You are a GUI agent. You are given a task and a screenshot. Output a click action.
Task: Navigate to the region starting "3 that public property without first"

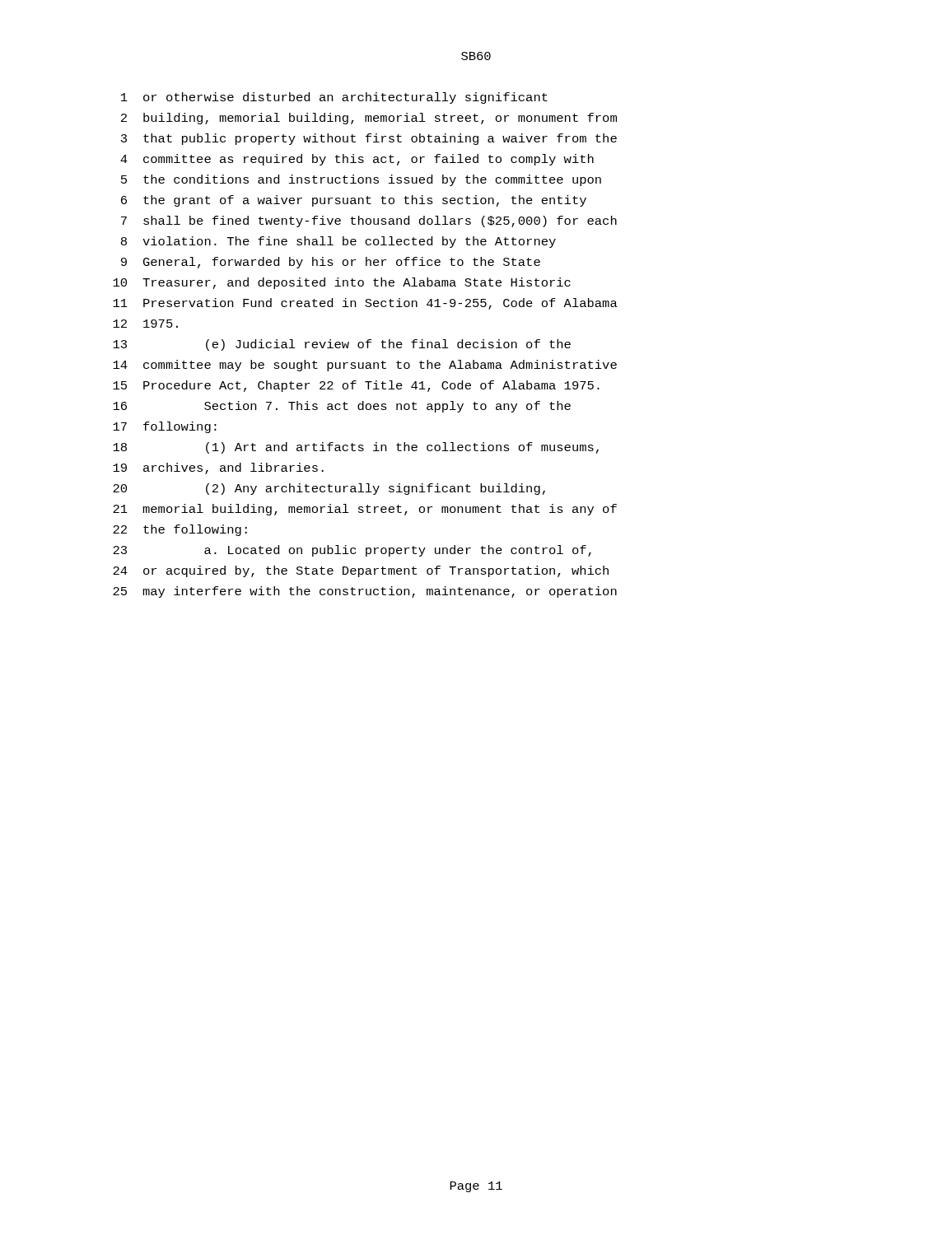click(x=484, y=139)
